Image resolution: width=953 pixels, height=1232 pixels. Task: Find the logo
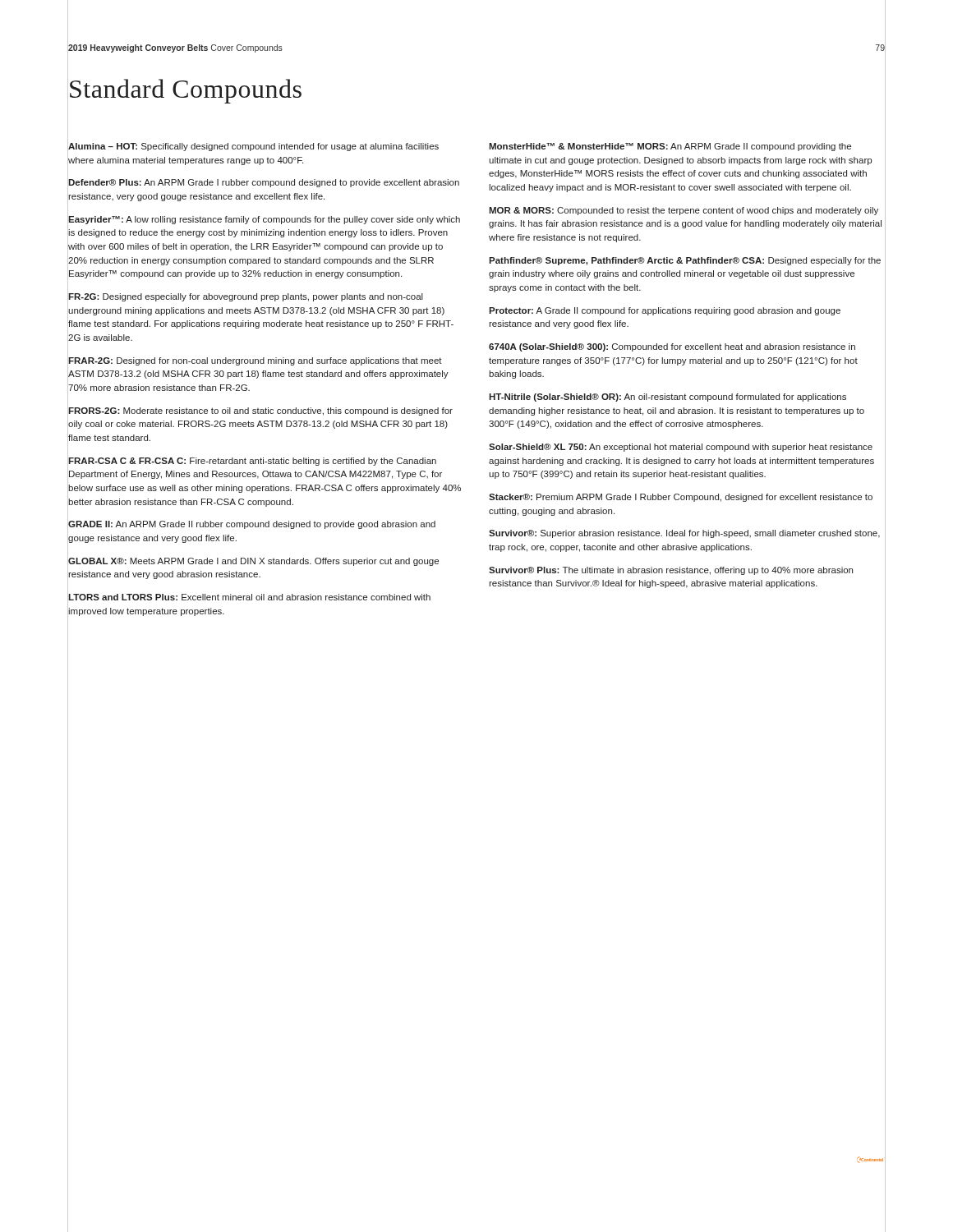(x=871, y=1161)
